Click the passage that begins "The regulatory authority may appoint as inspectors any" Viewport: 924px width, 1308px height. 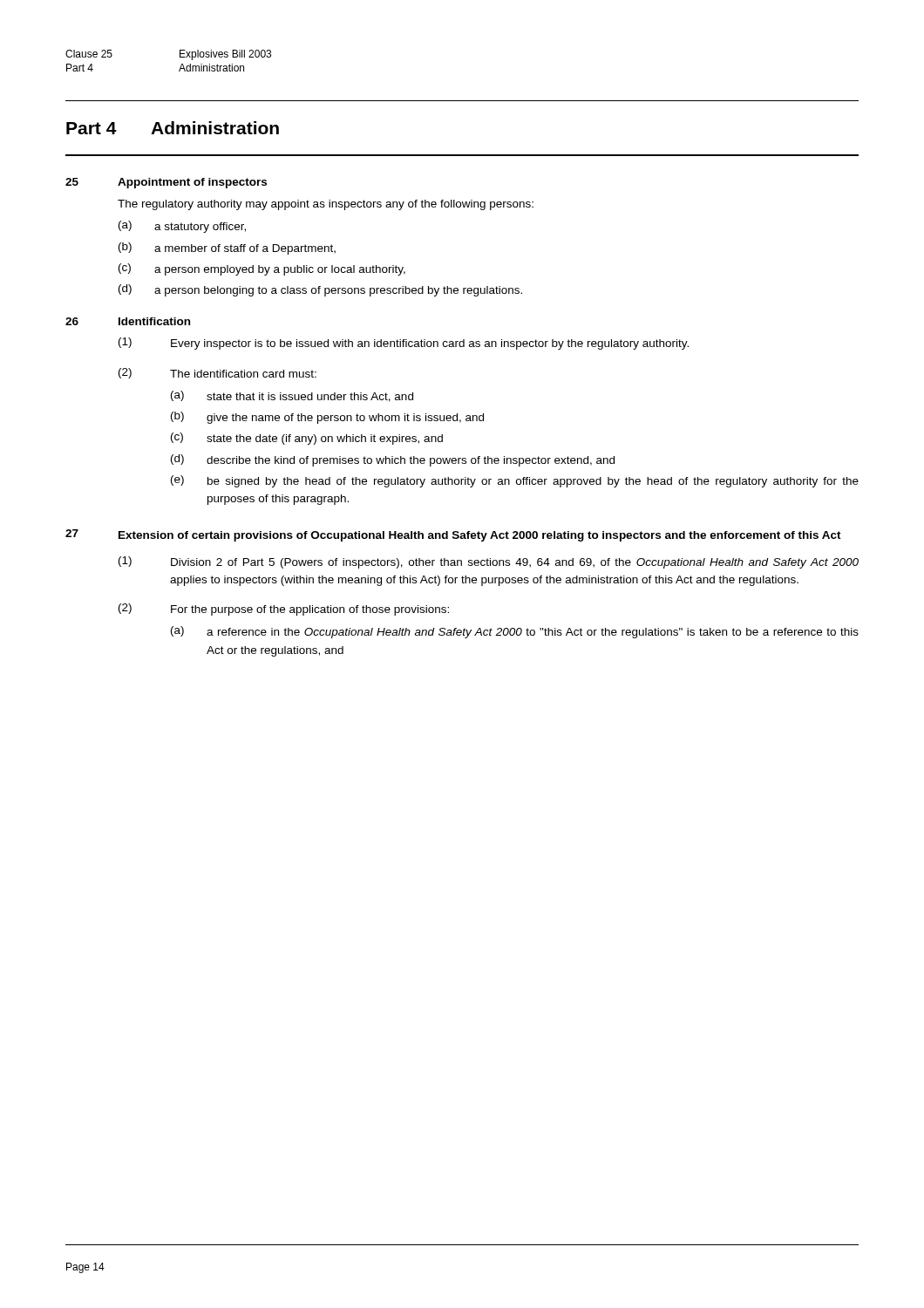click(326, 204)
